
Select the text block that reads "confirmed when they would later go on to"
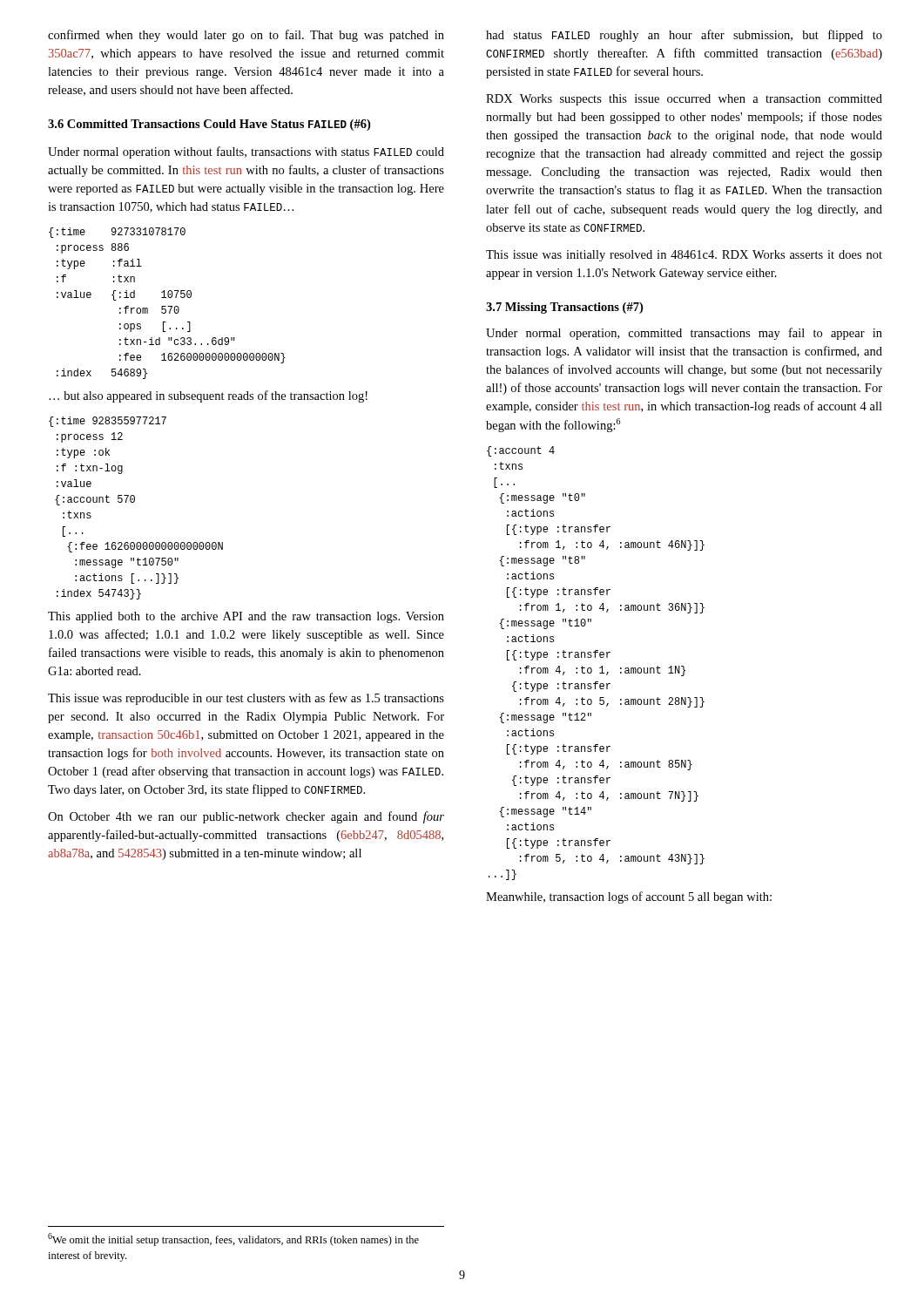(x=246, y=63)
